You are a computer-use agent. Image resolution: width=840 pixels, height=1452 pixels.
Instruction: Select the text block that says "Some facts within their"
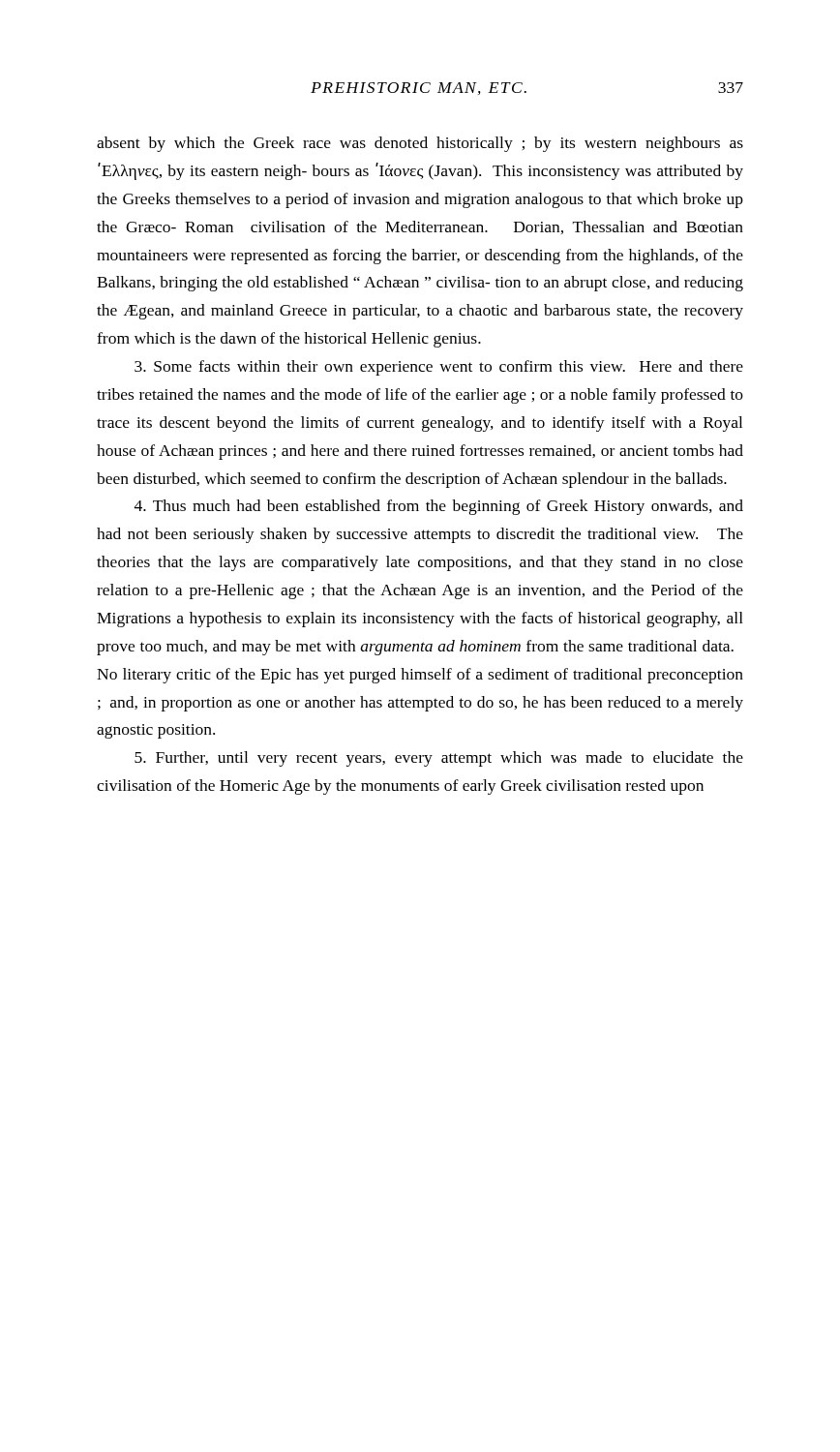(x=420, y=422)
